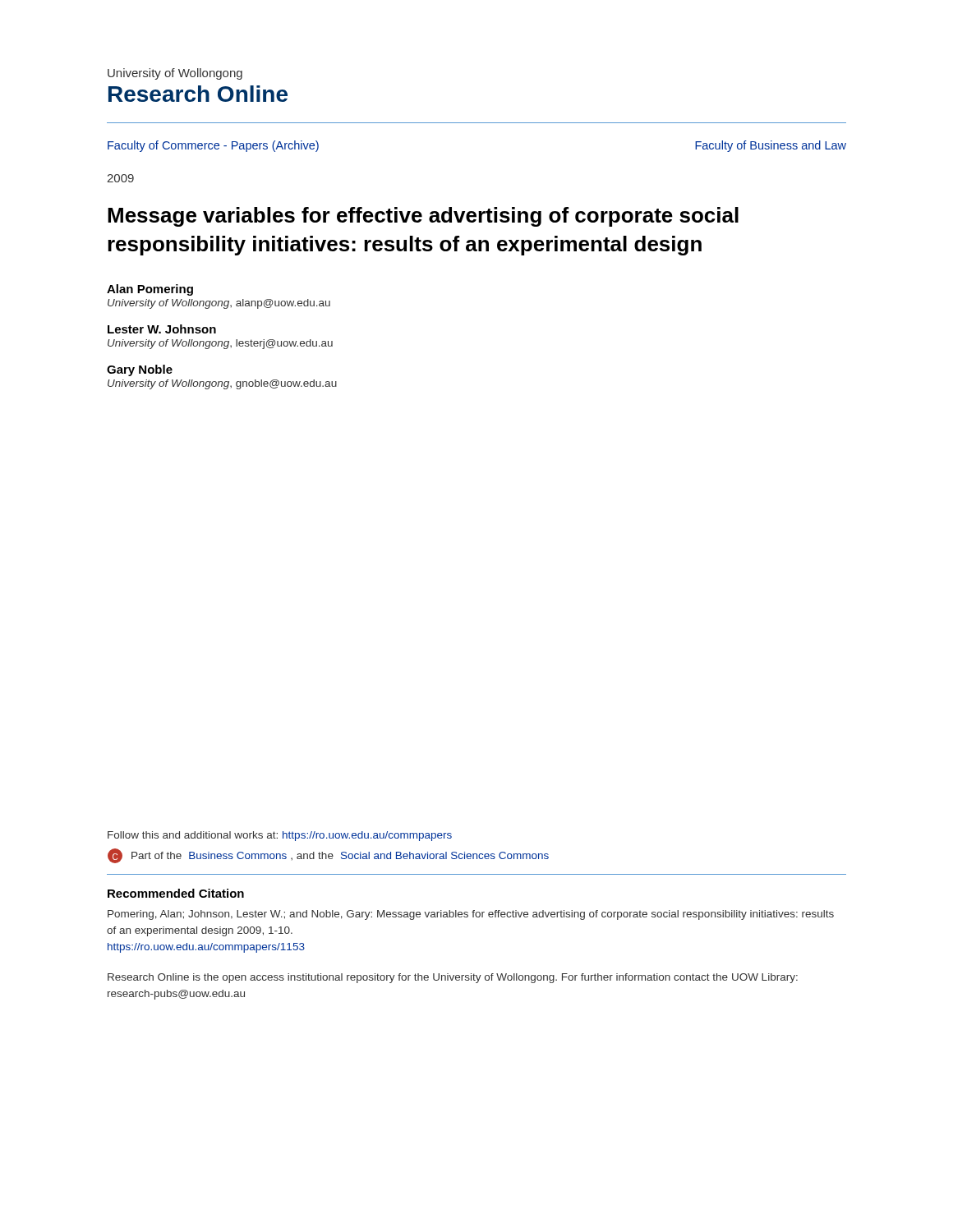
Task: Select the text block with the text "Pomering, Alan; Johnson, Lester W.; and"
Action: (471, 915)
